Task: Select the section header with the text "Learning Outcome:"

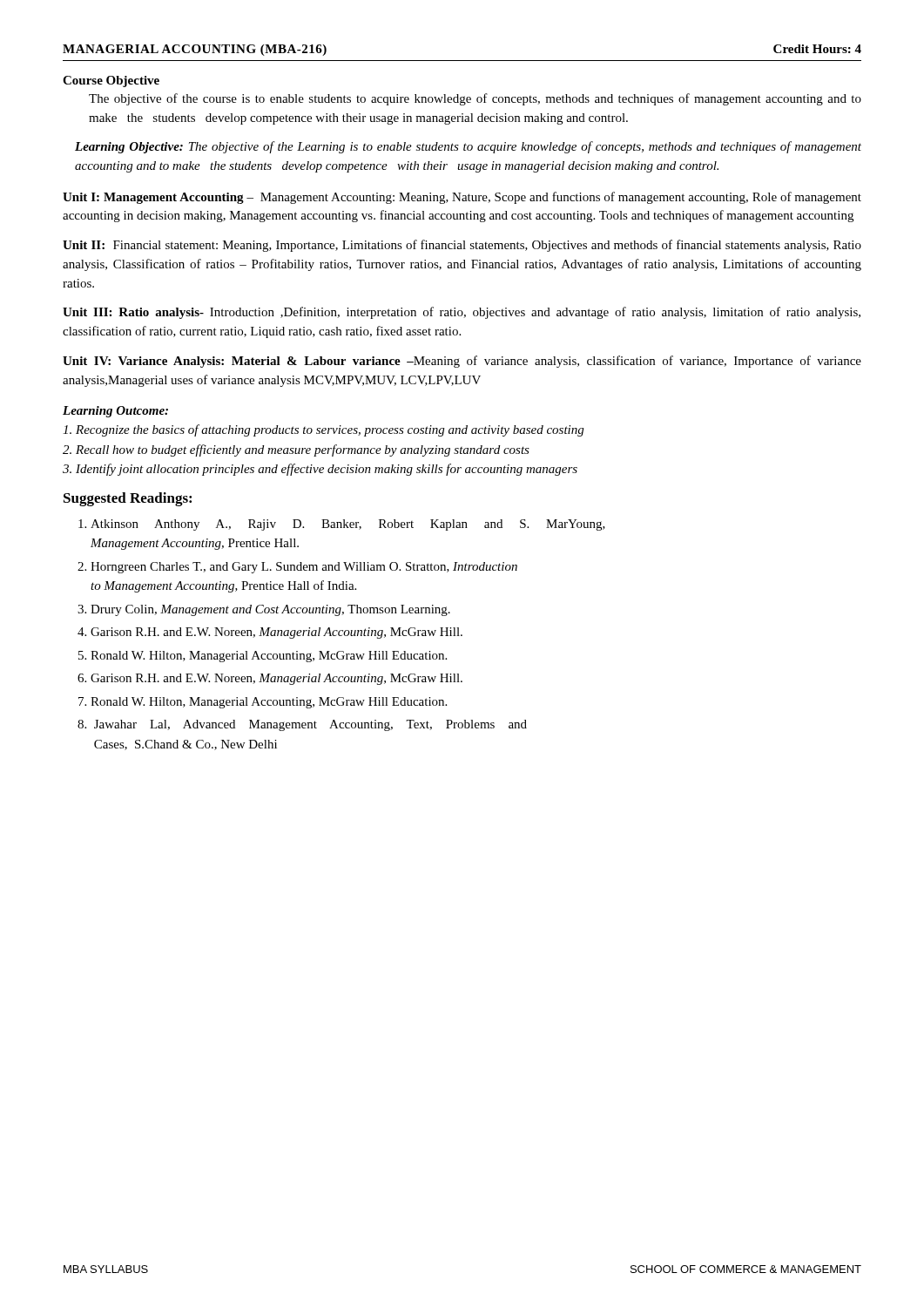Action: point(116,411)
